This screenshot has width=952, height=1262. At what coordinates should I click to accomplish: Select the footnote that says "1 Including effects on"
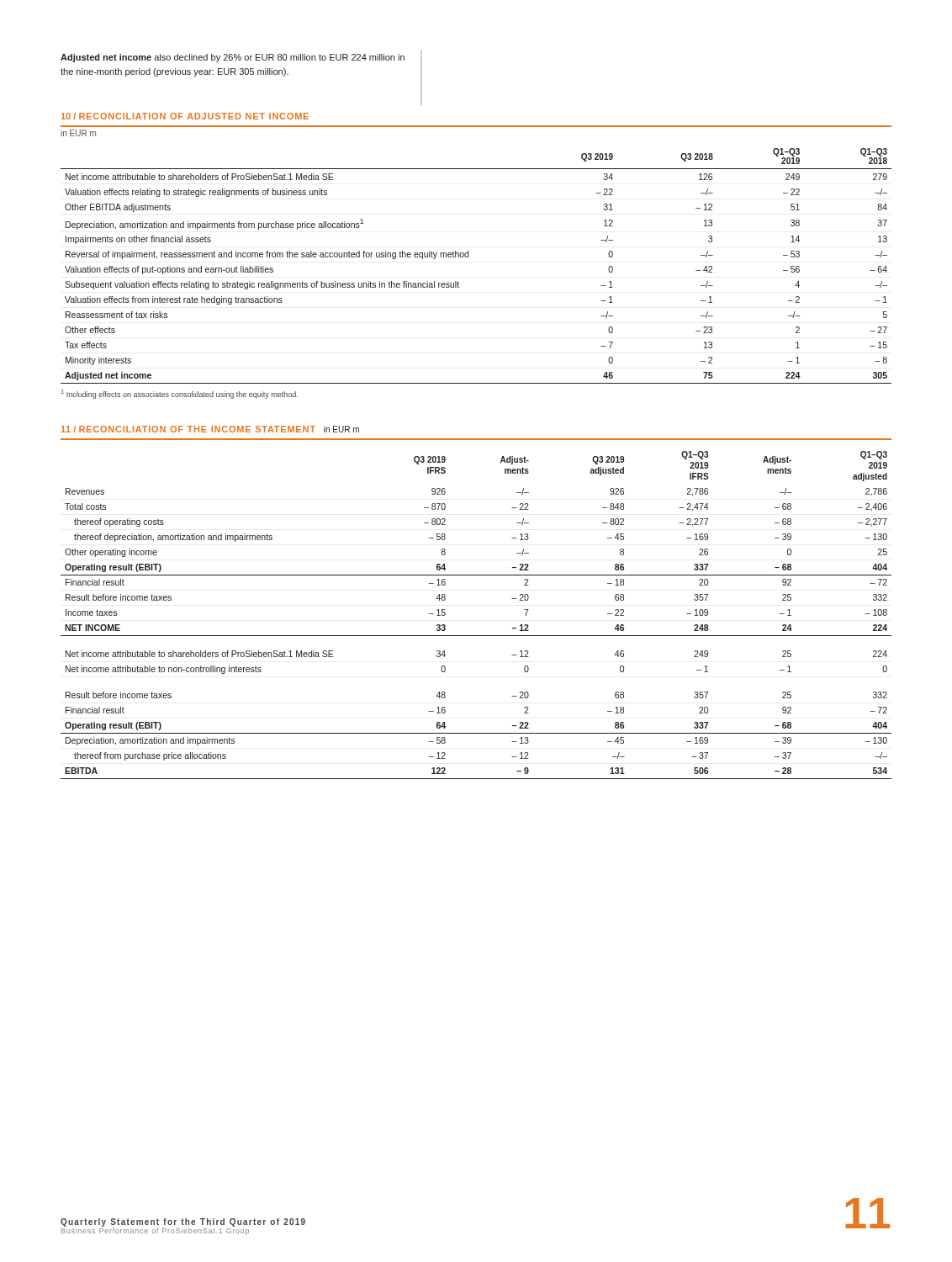coord(179,393)
